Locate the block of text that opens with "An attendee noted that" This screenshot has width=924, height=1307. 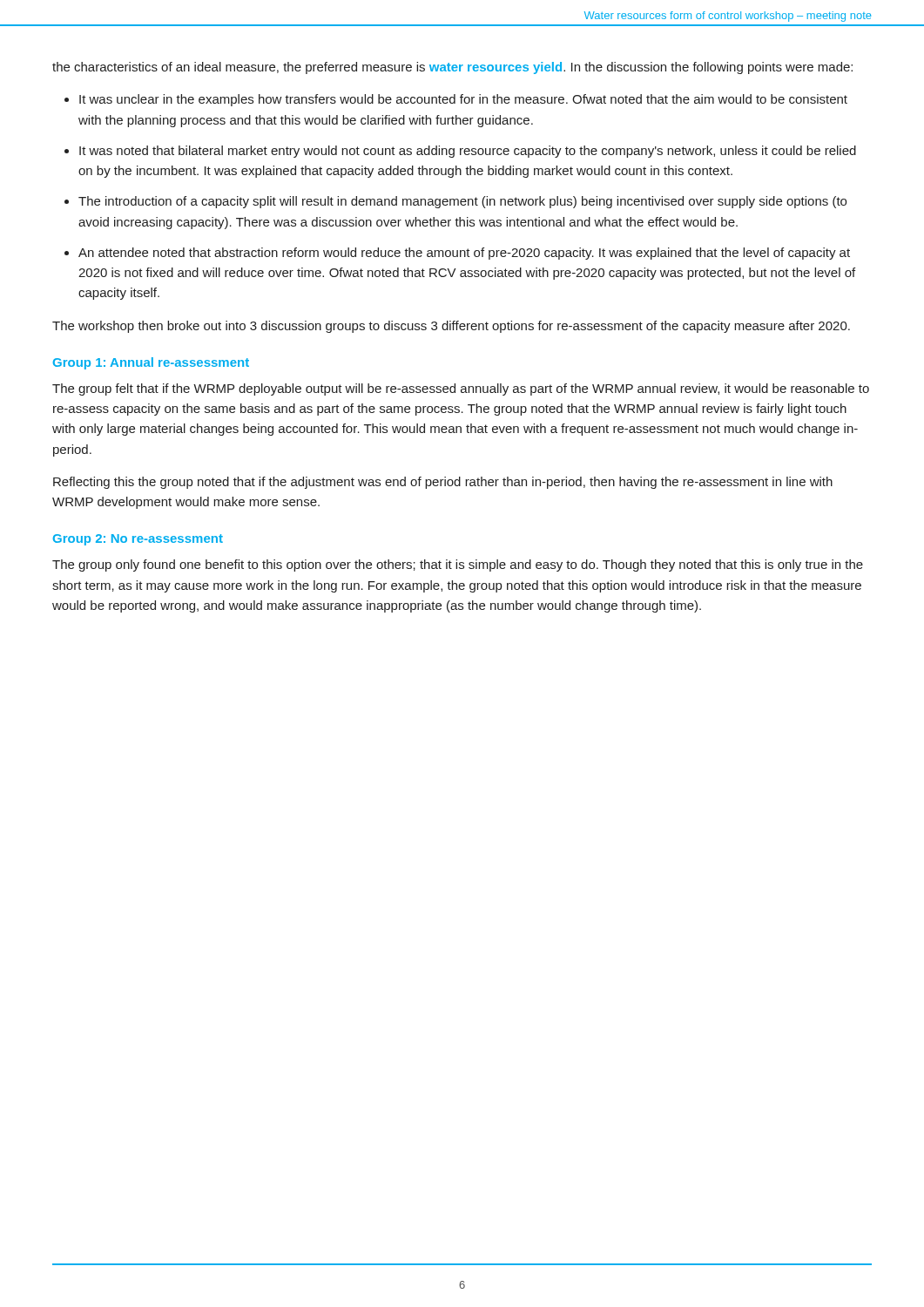click(467, 272)
